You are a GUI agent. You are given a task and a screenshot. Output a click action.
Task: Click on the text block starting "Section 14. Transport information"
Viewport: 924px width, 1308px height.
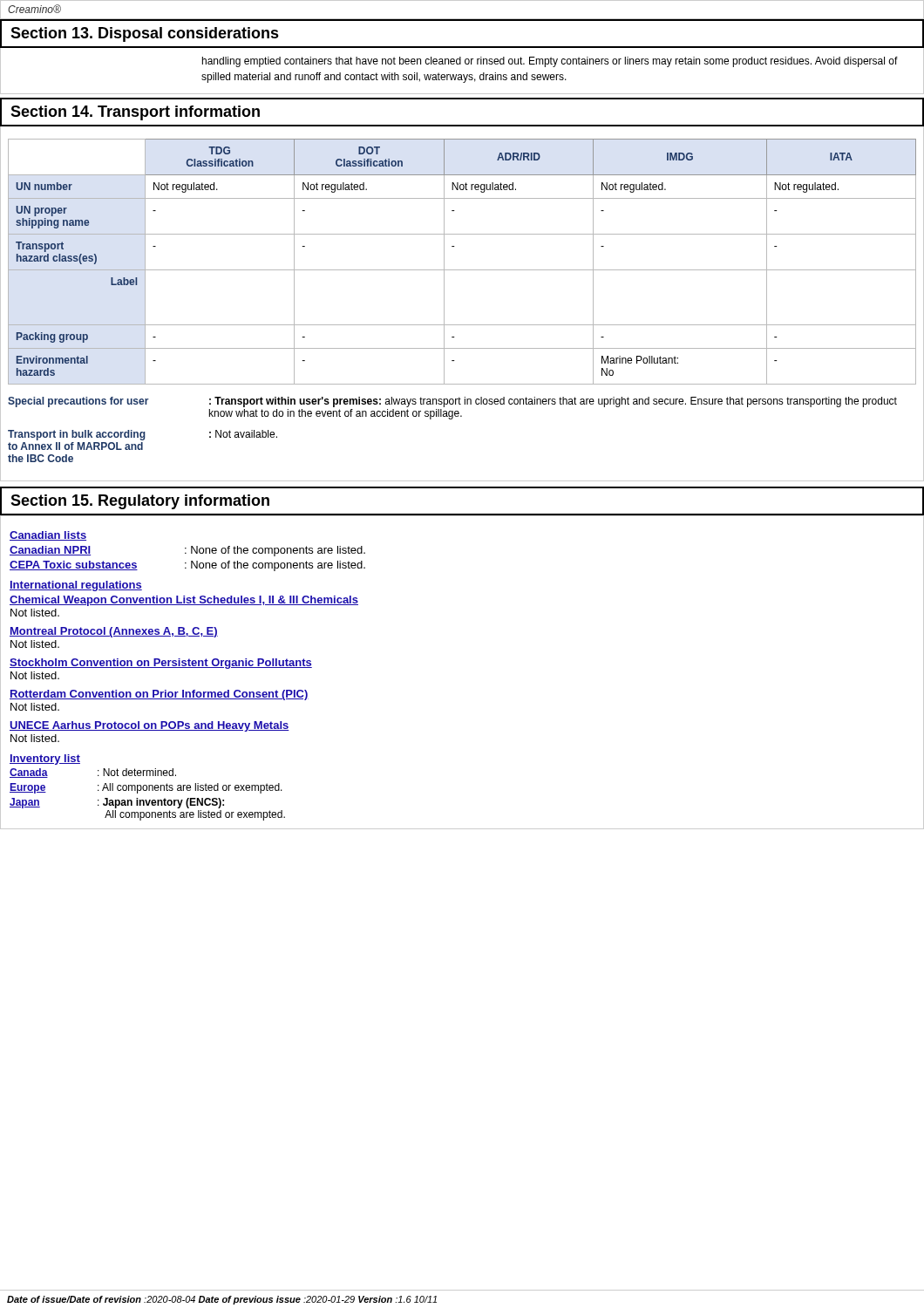tap(136, 112)
